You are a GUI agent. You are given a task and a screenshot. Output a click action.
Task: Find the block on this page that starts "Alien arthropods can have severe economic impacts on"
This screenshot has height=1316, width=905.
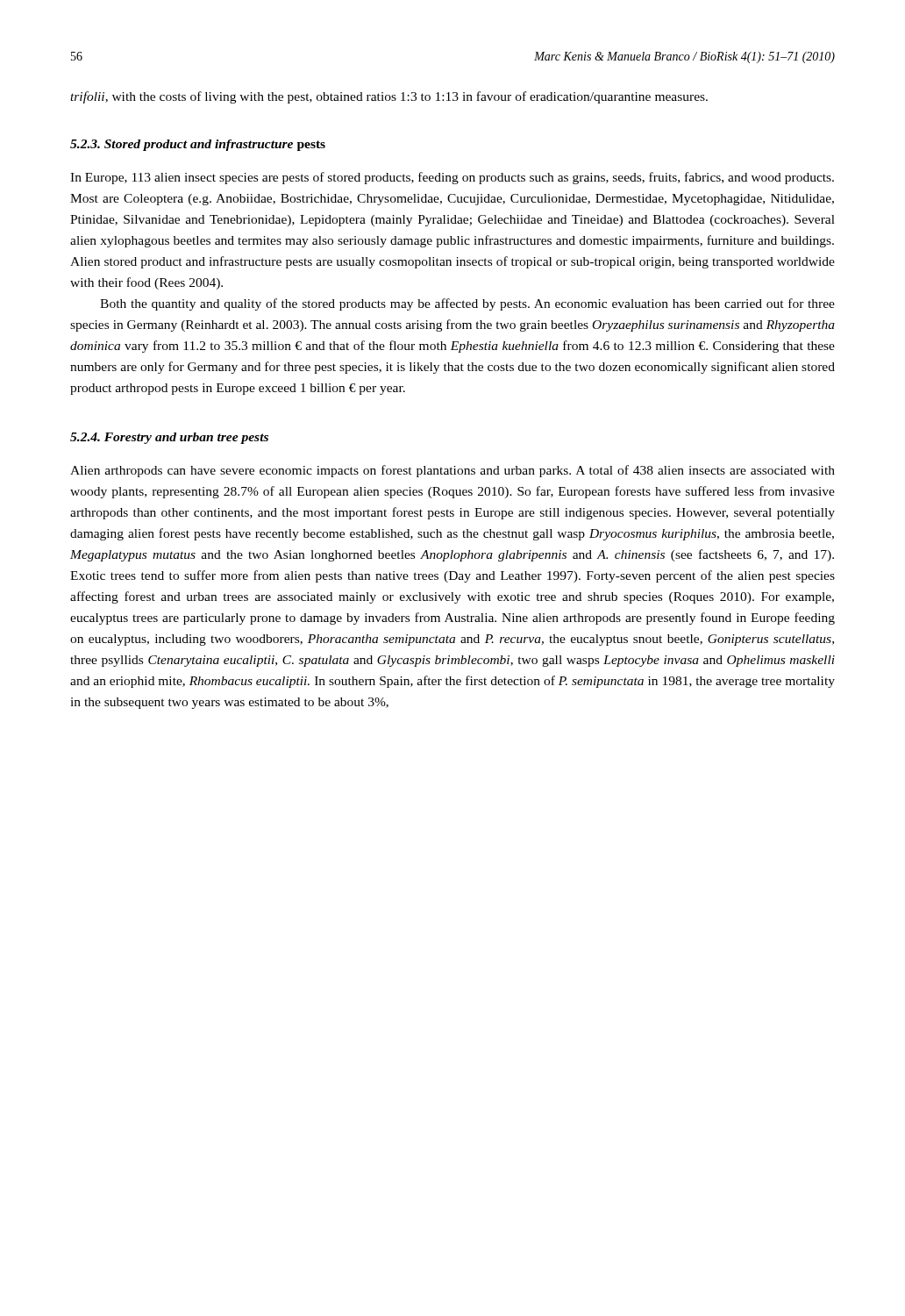pos(452,586)
